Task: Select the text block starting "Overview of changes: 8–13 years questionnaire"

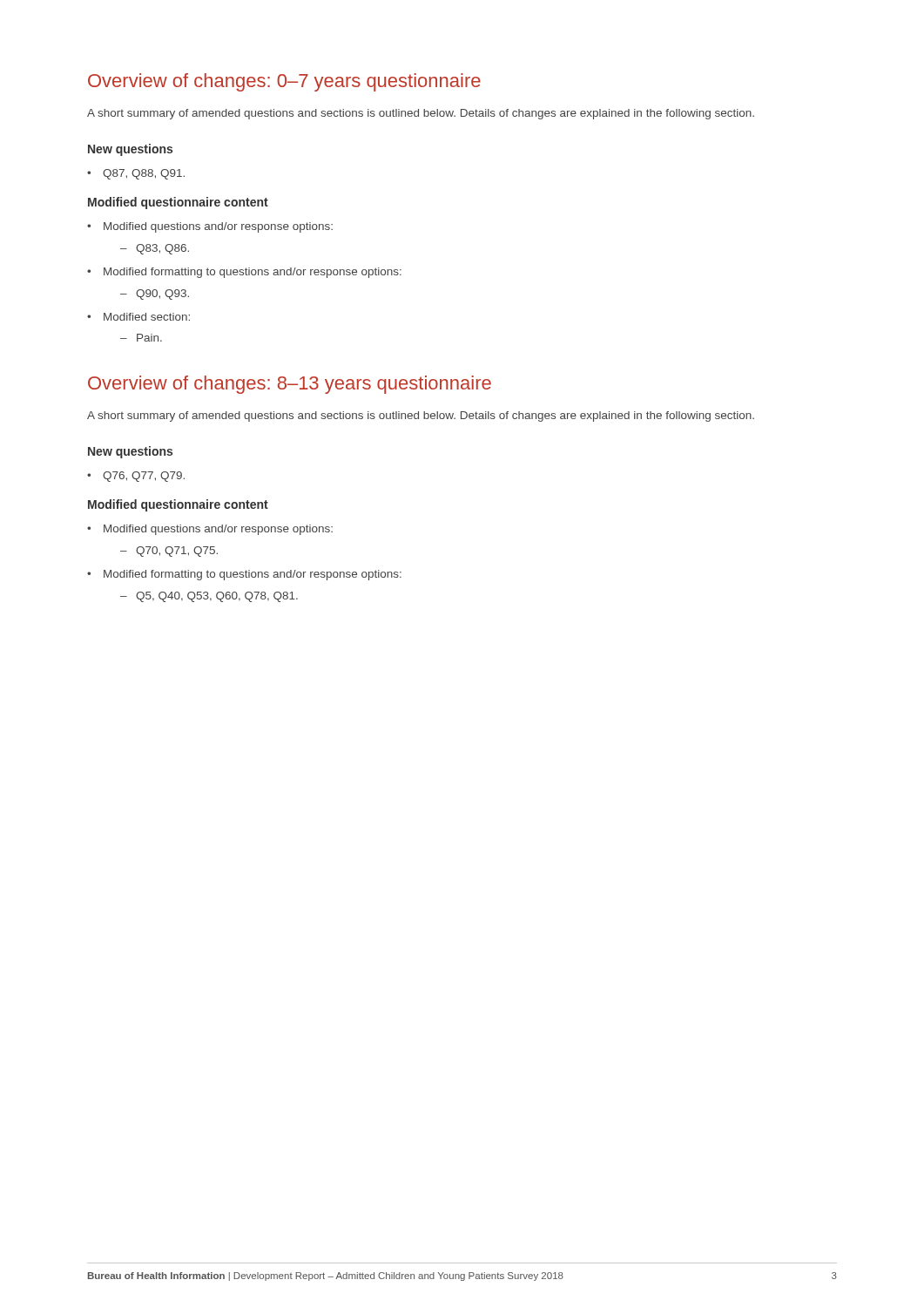Action: (x=462, y=384)
